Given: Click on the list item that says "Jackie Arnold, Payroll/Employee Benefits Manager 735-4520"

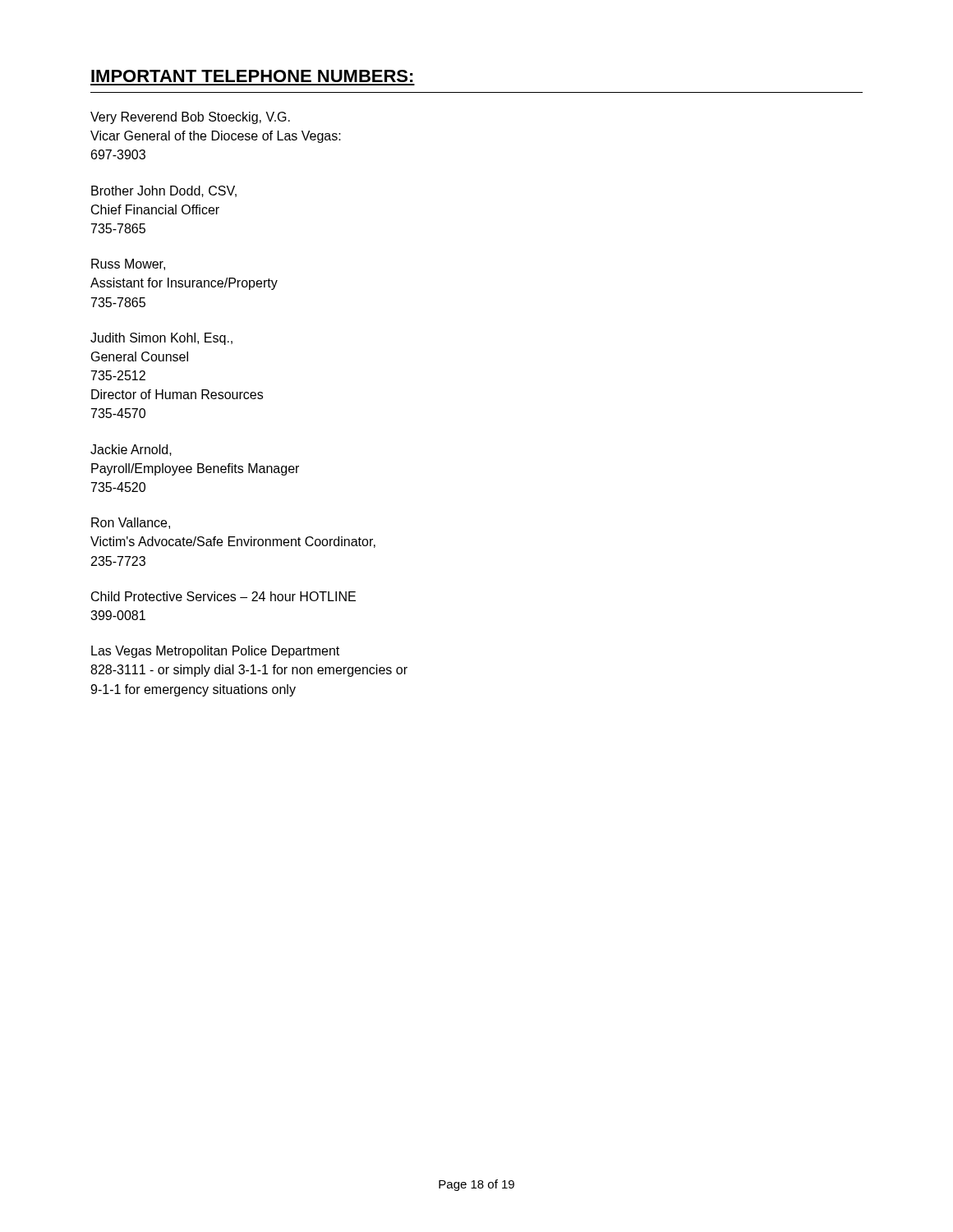Looking at the screenshot, I should pos(131,450).
